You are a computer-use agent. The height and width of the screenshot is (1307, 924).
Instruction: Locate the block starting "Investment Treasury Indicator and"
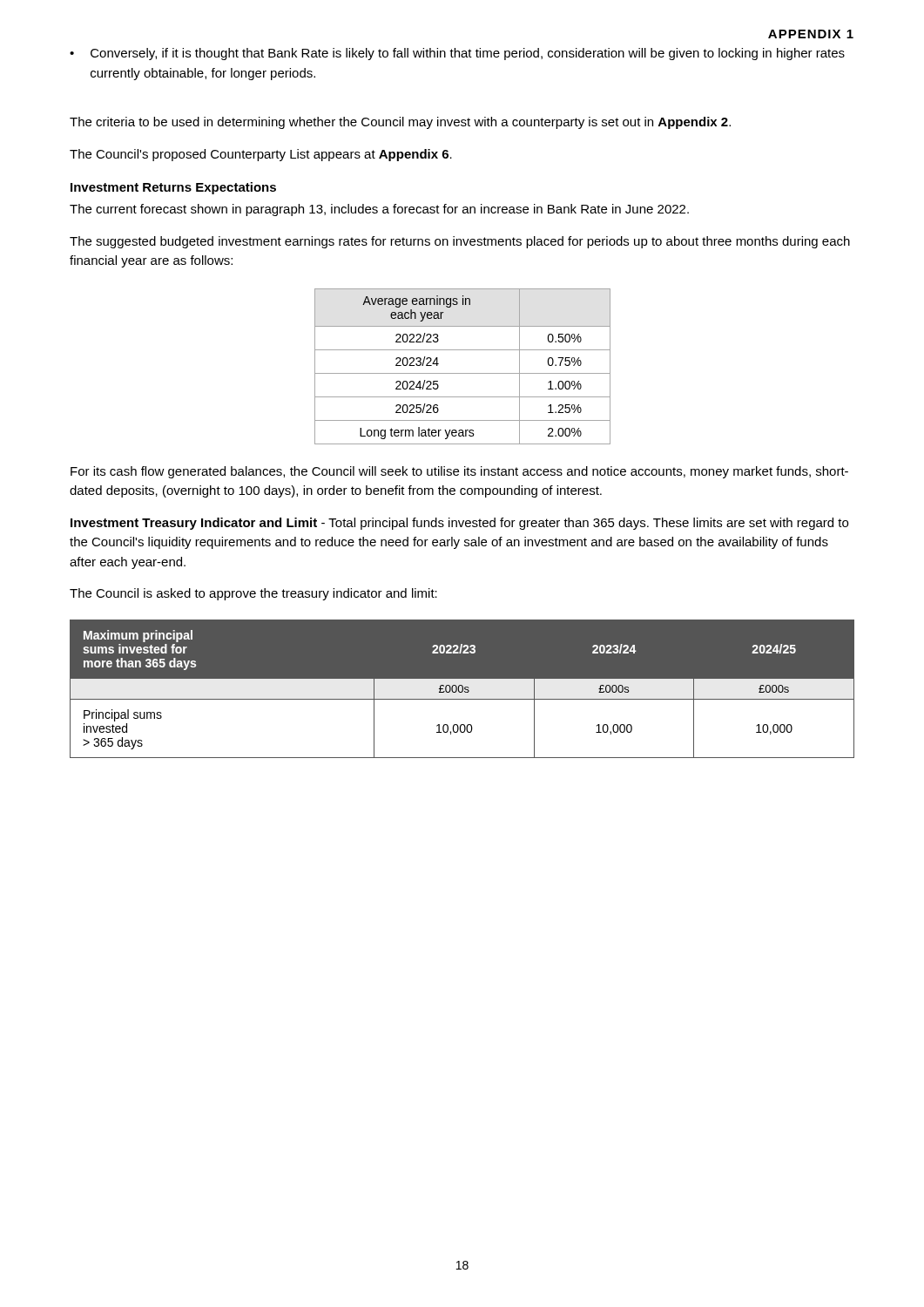pos(462,542)
